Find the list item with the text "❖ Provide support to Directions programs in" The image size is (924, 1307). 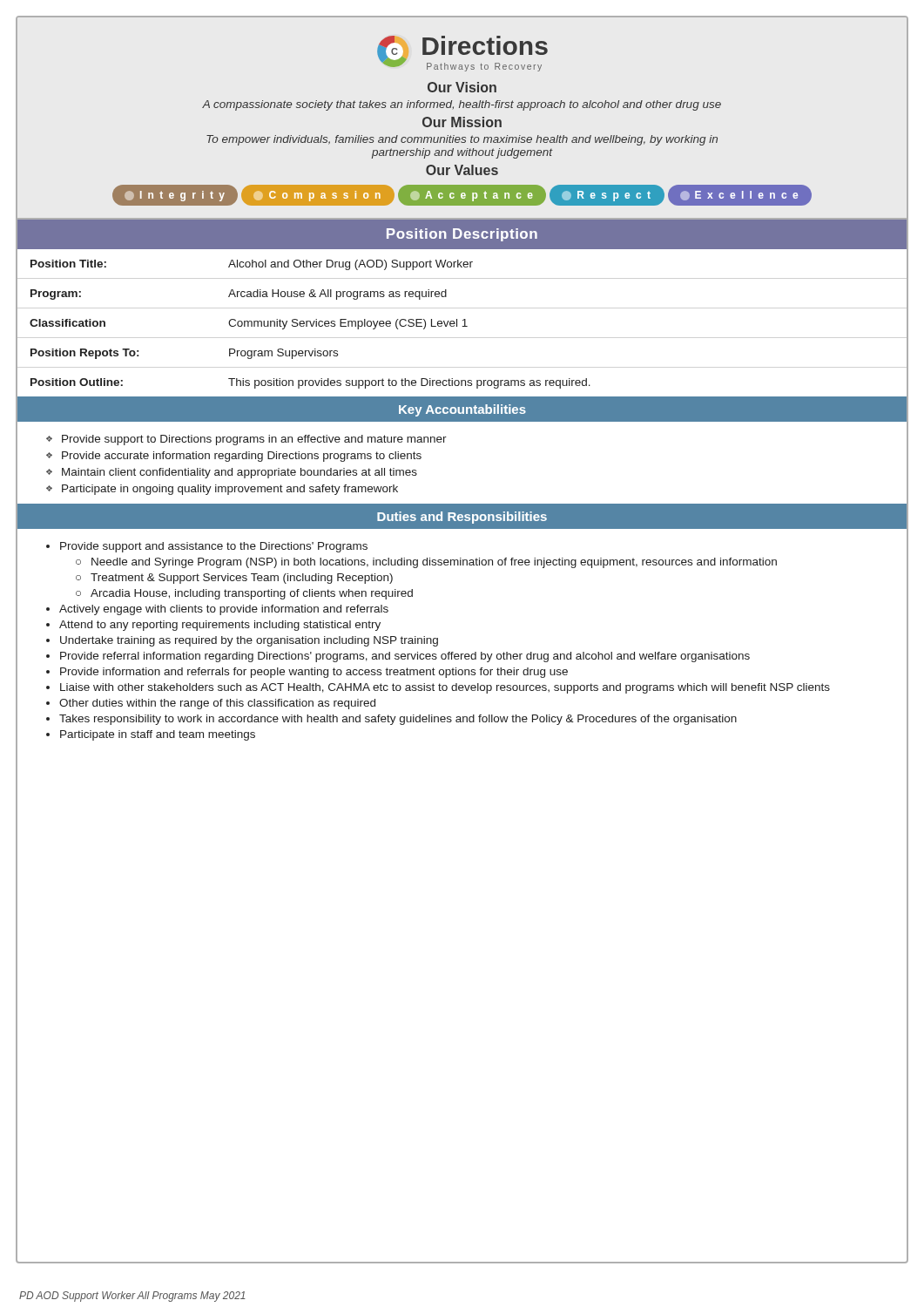click(x=254, y=439)
